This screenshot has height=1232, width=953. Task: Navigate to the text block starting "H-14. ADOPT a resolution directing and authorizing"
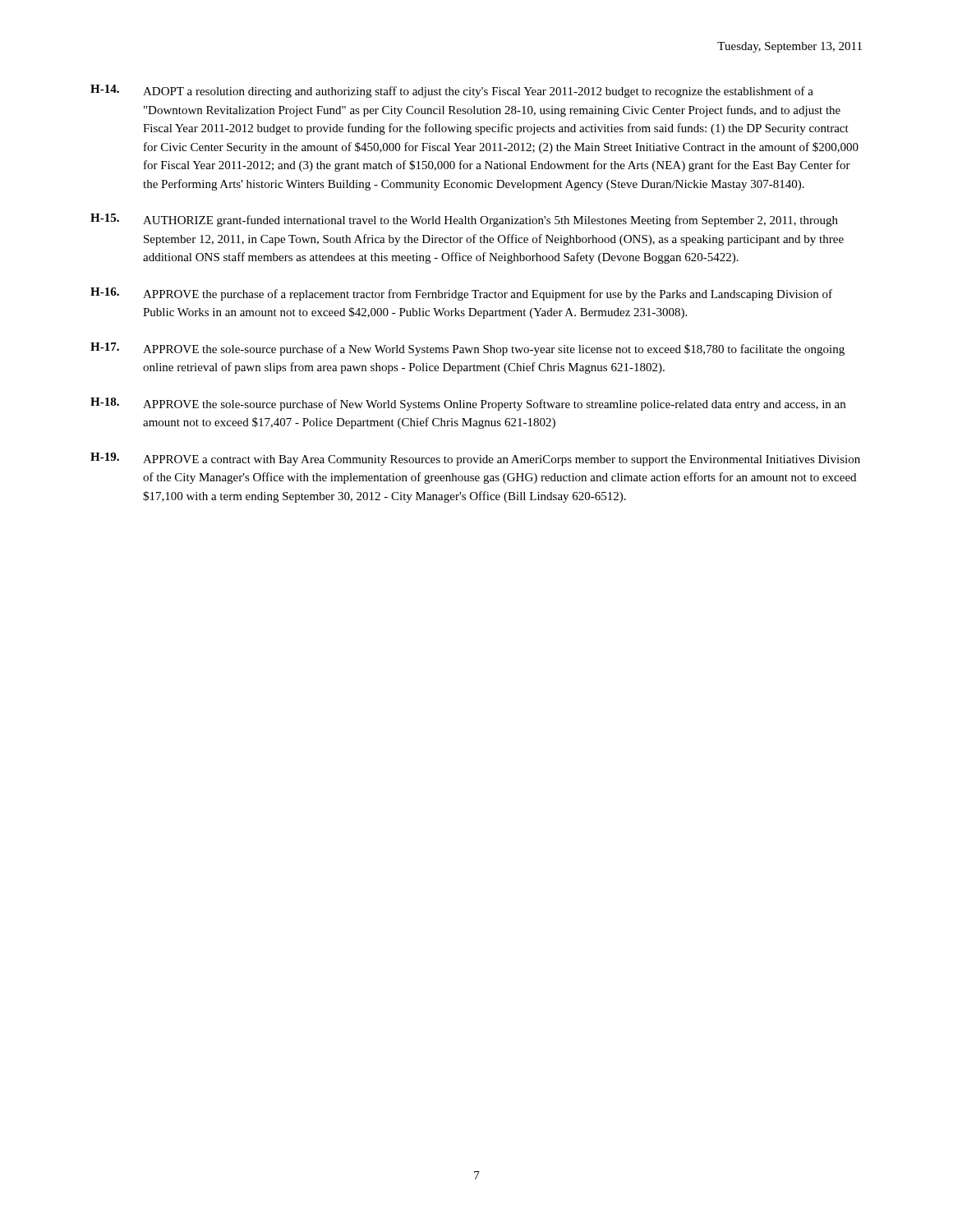coord(476,138)
